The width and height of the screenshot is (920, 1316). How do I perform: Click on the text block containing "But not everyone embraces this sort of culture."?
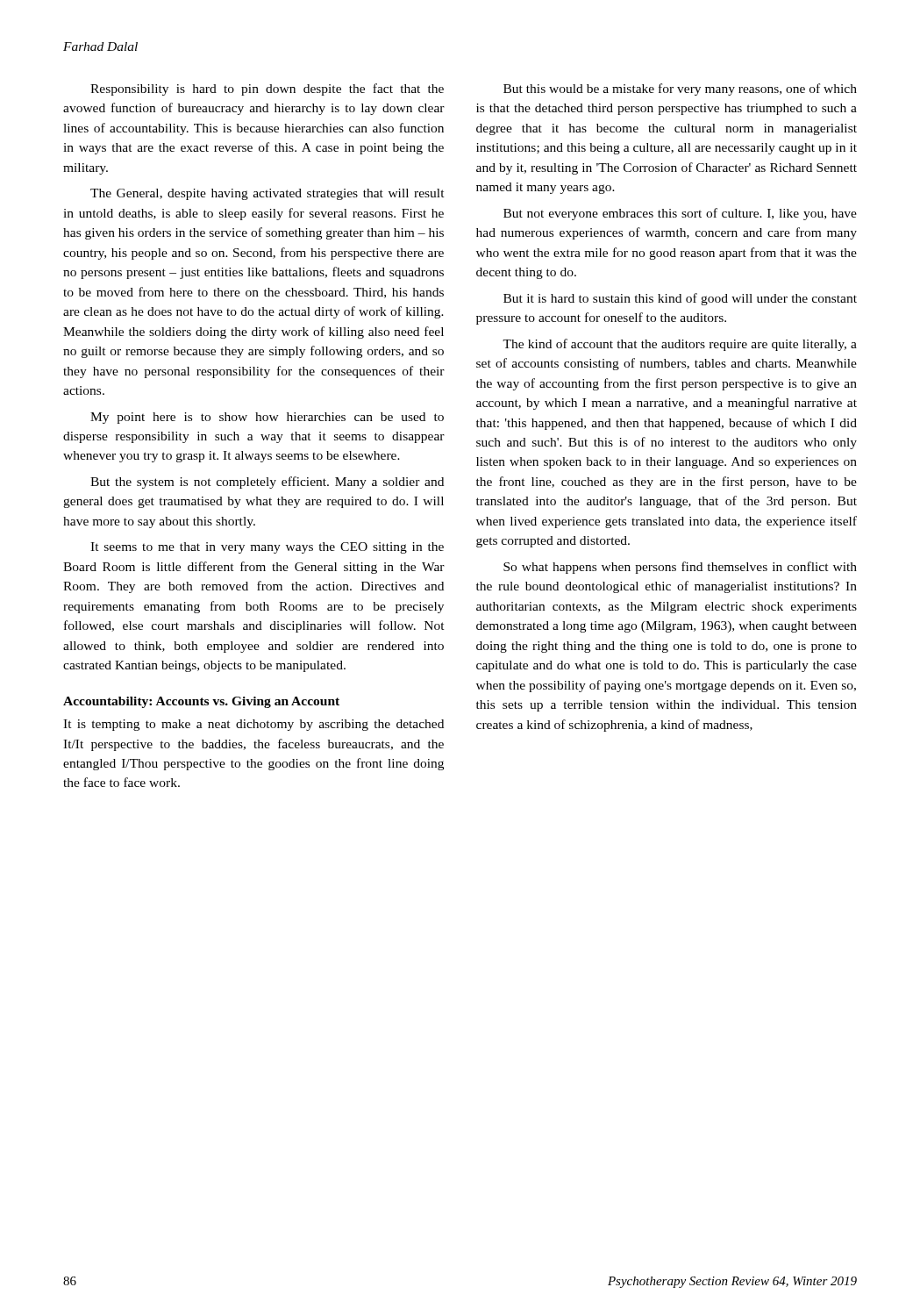pos(666,242)
